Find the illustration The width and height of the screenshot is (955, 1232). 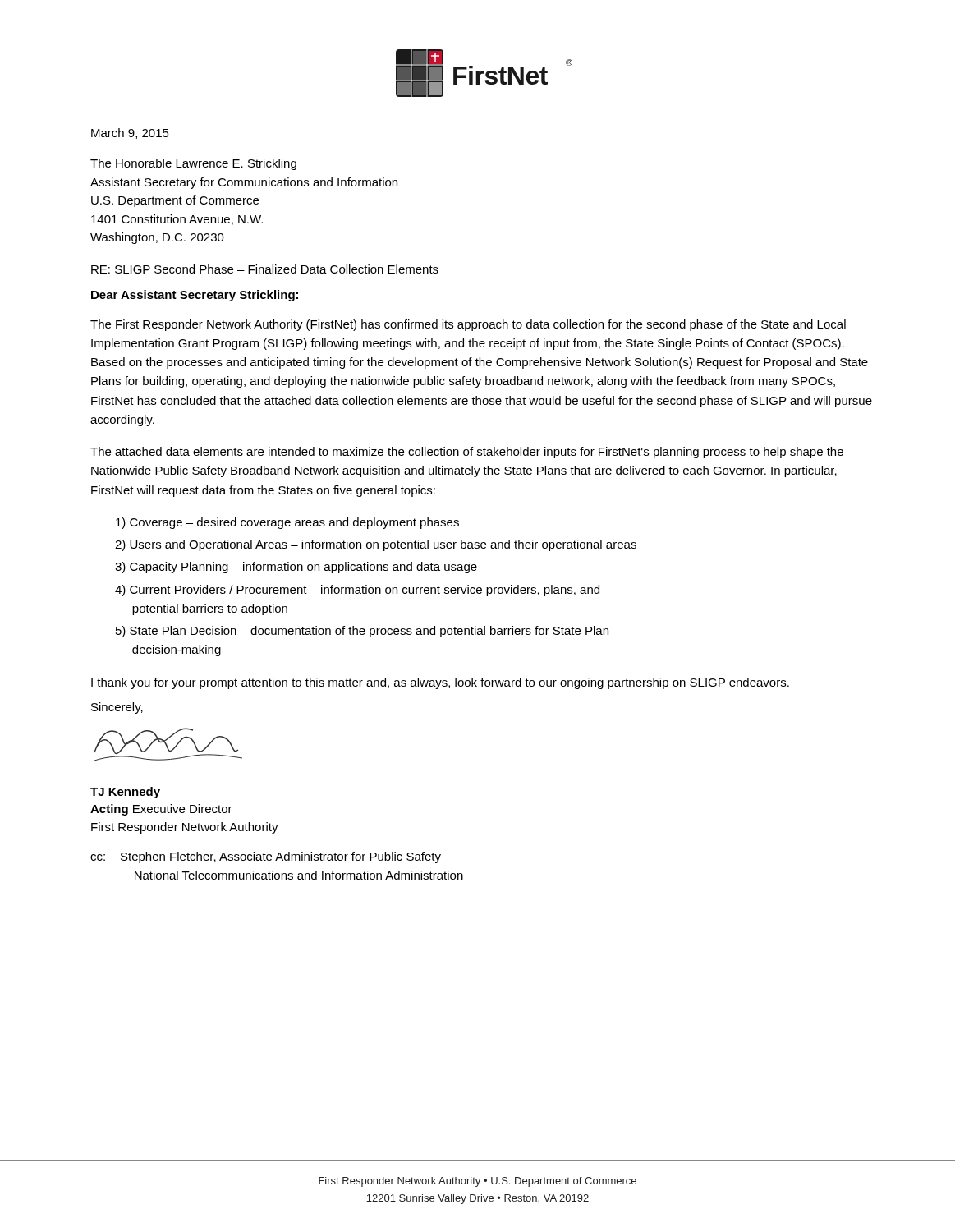pos(486,747)
